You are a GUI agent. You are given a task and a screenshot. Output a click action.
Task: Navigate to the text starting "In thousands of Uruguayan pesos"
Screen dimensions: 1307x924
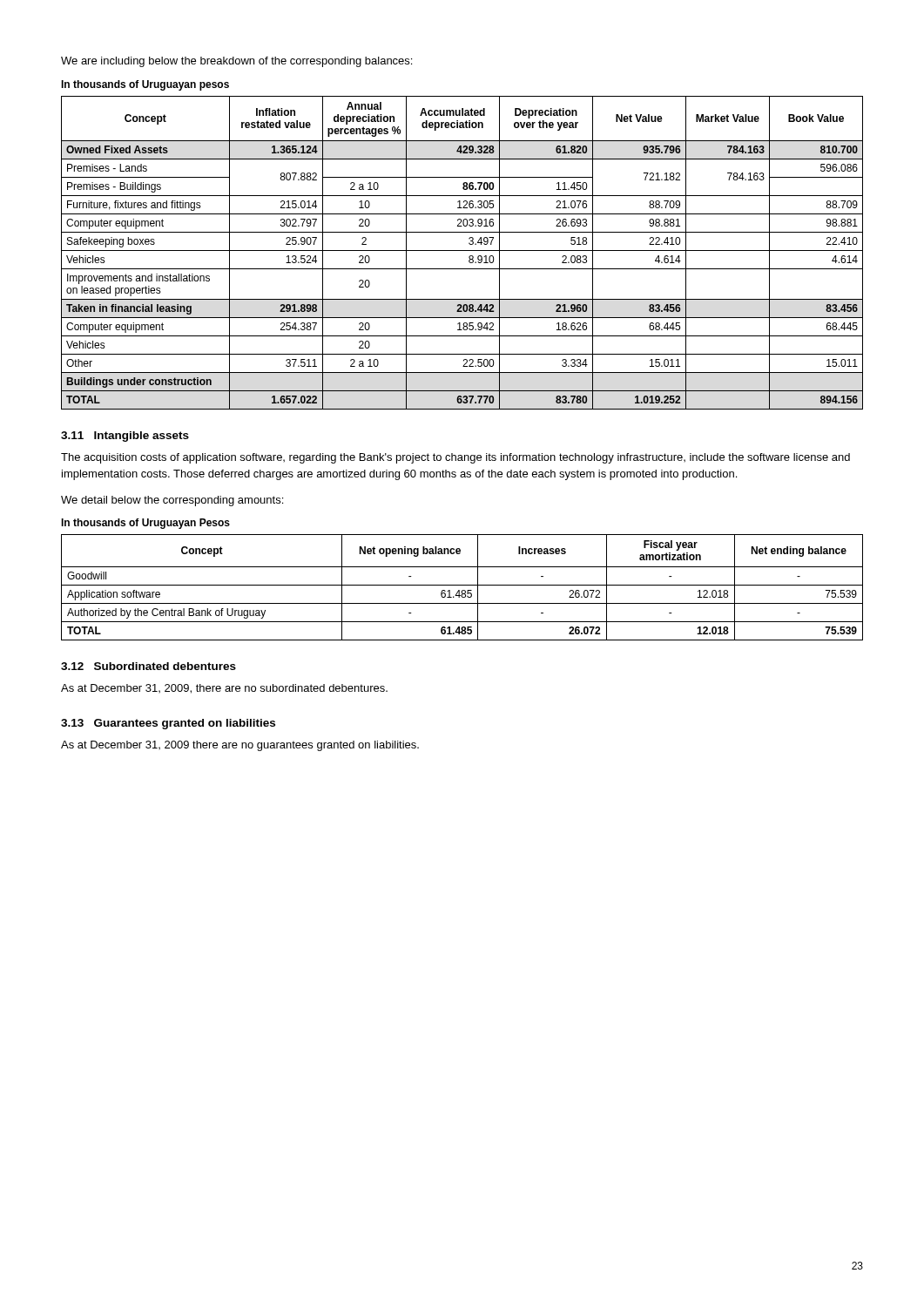[145, 84]
